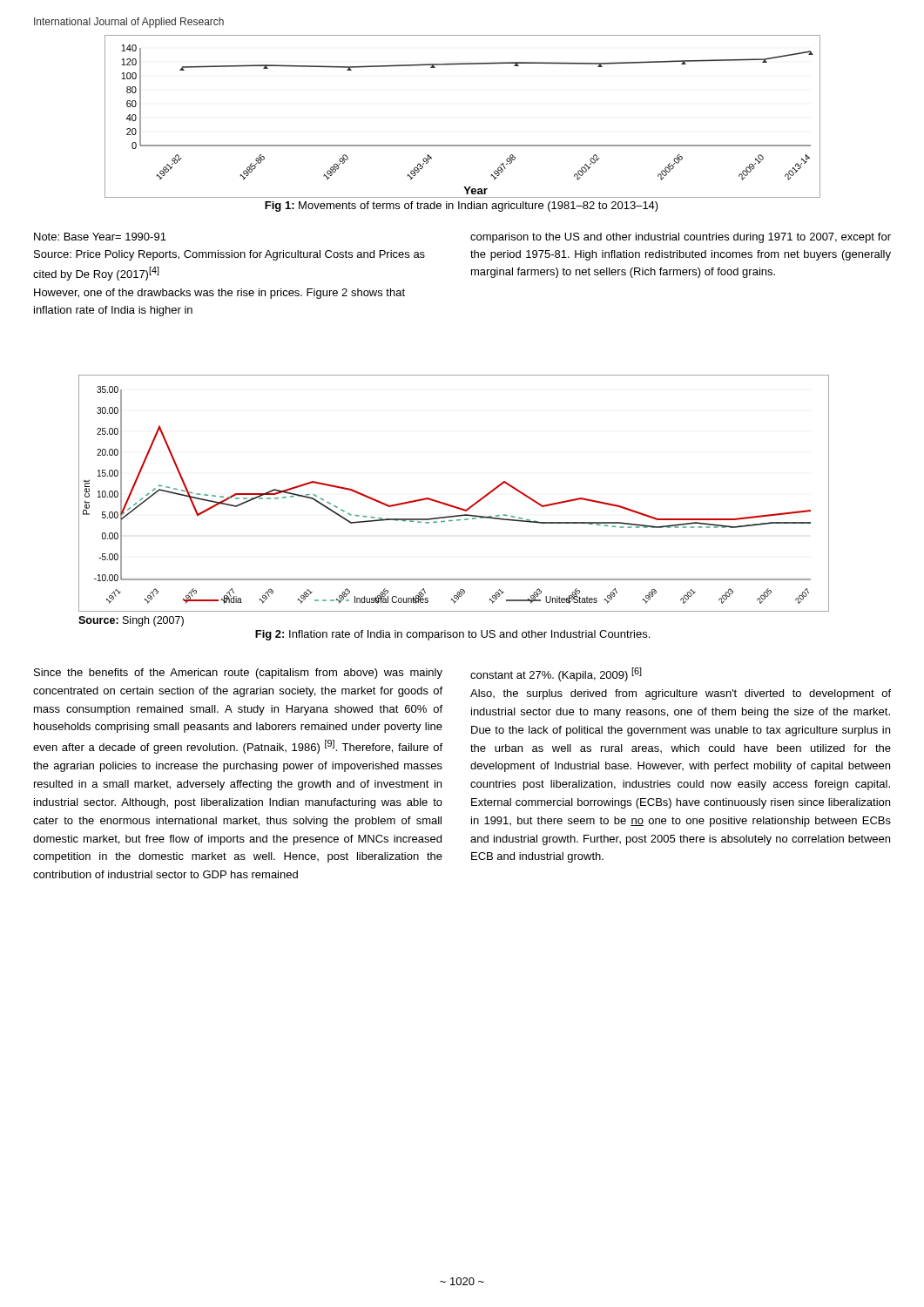Locate the text containing "Source: Singh (2007)"
This screenshot has height=1307, width=924.
coord(131,620)
